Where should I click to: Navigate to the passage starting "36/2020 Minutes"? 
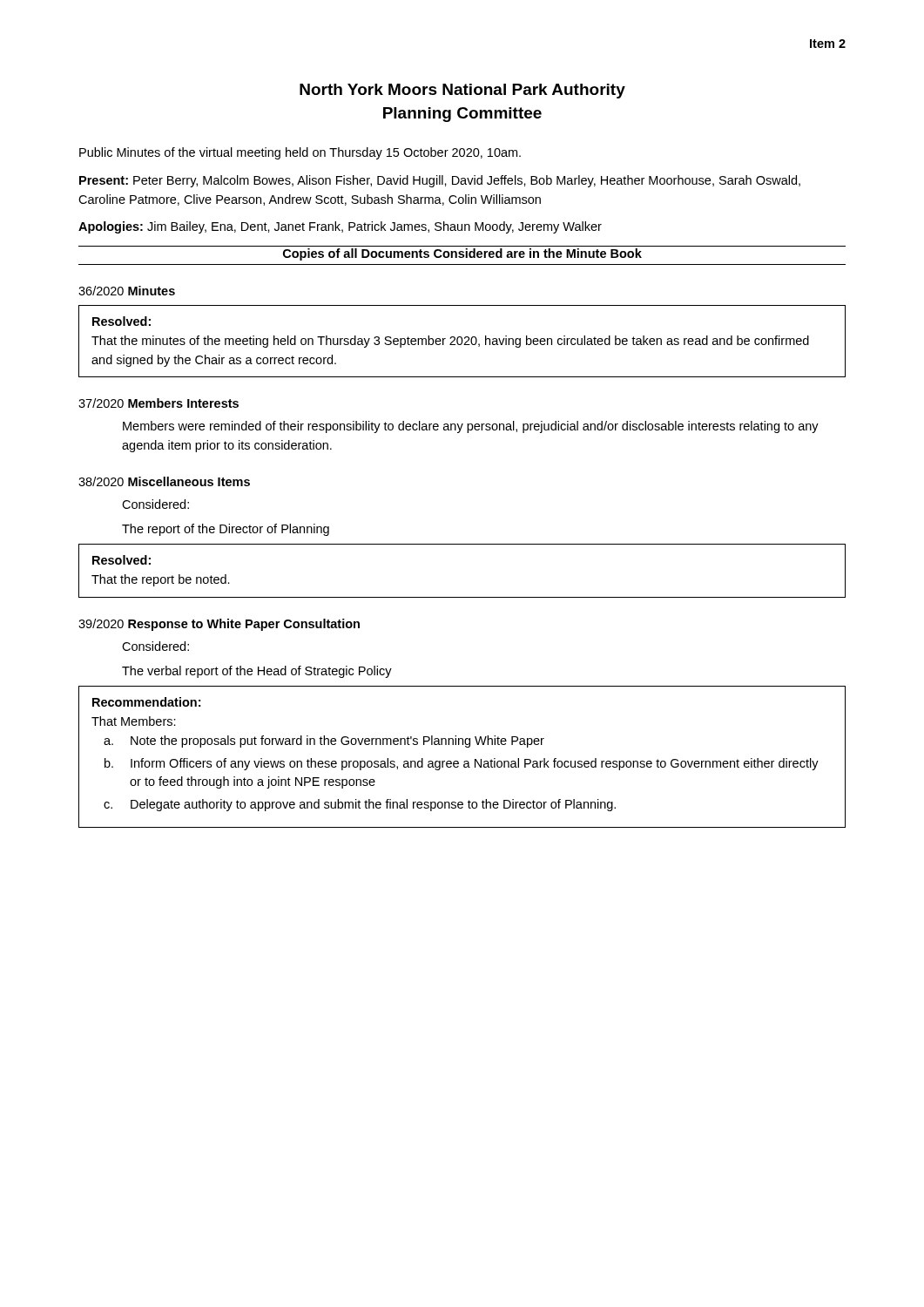point(127,291)
